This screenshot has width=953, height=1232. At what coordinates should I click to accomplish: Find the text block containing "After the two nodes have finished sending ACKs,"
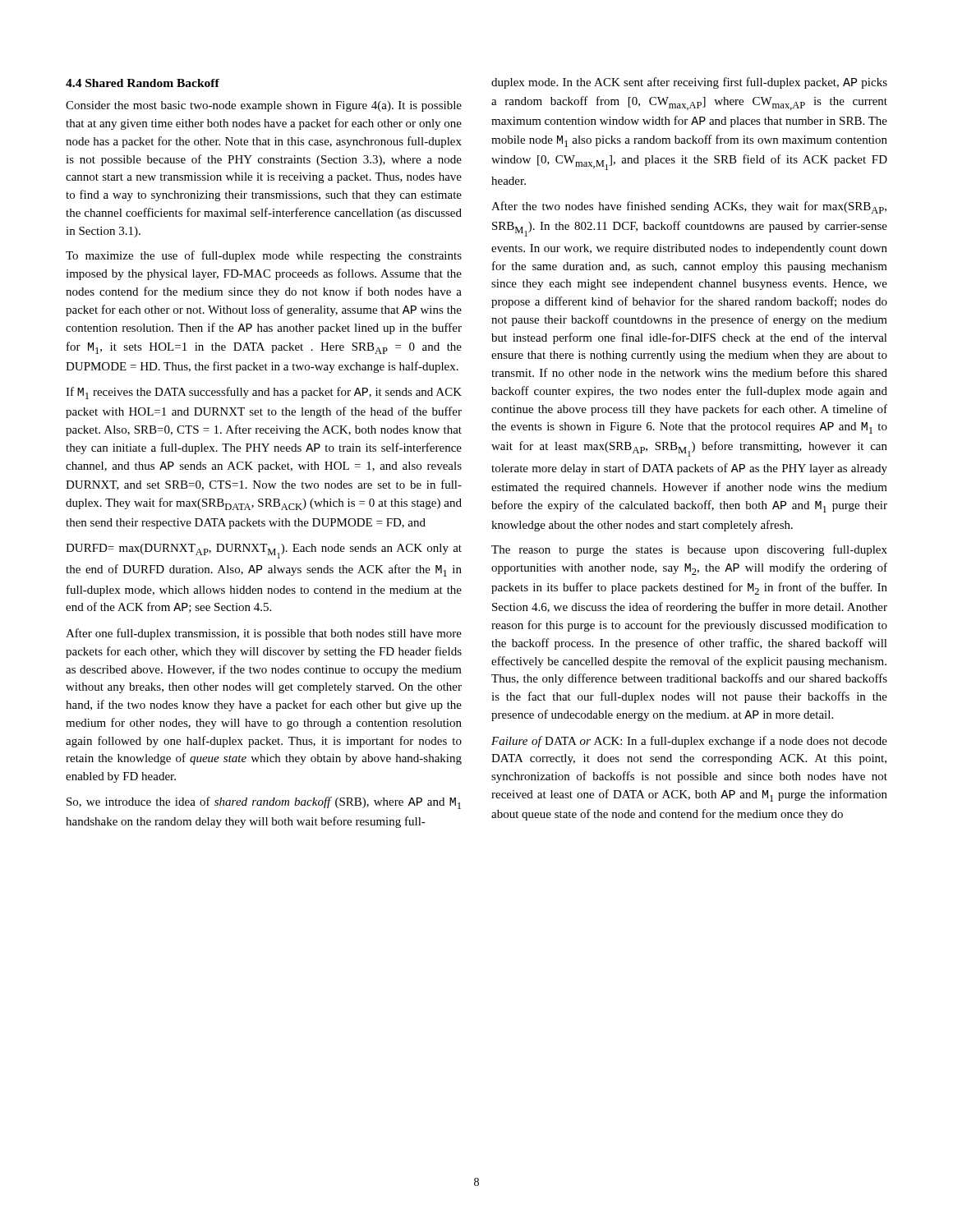click(x=689, y=366)
